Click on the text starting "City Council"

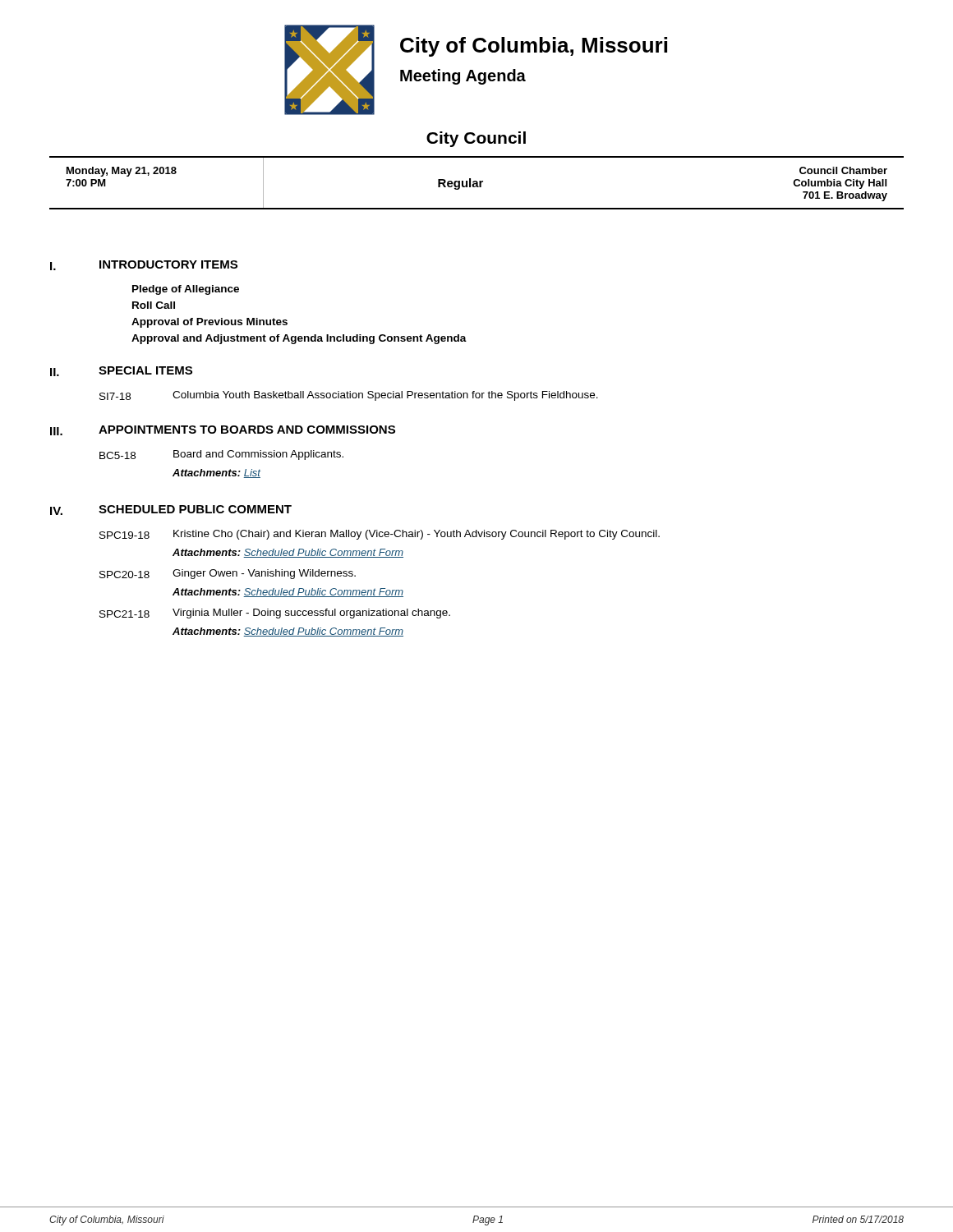(x=476, y=138)
